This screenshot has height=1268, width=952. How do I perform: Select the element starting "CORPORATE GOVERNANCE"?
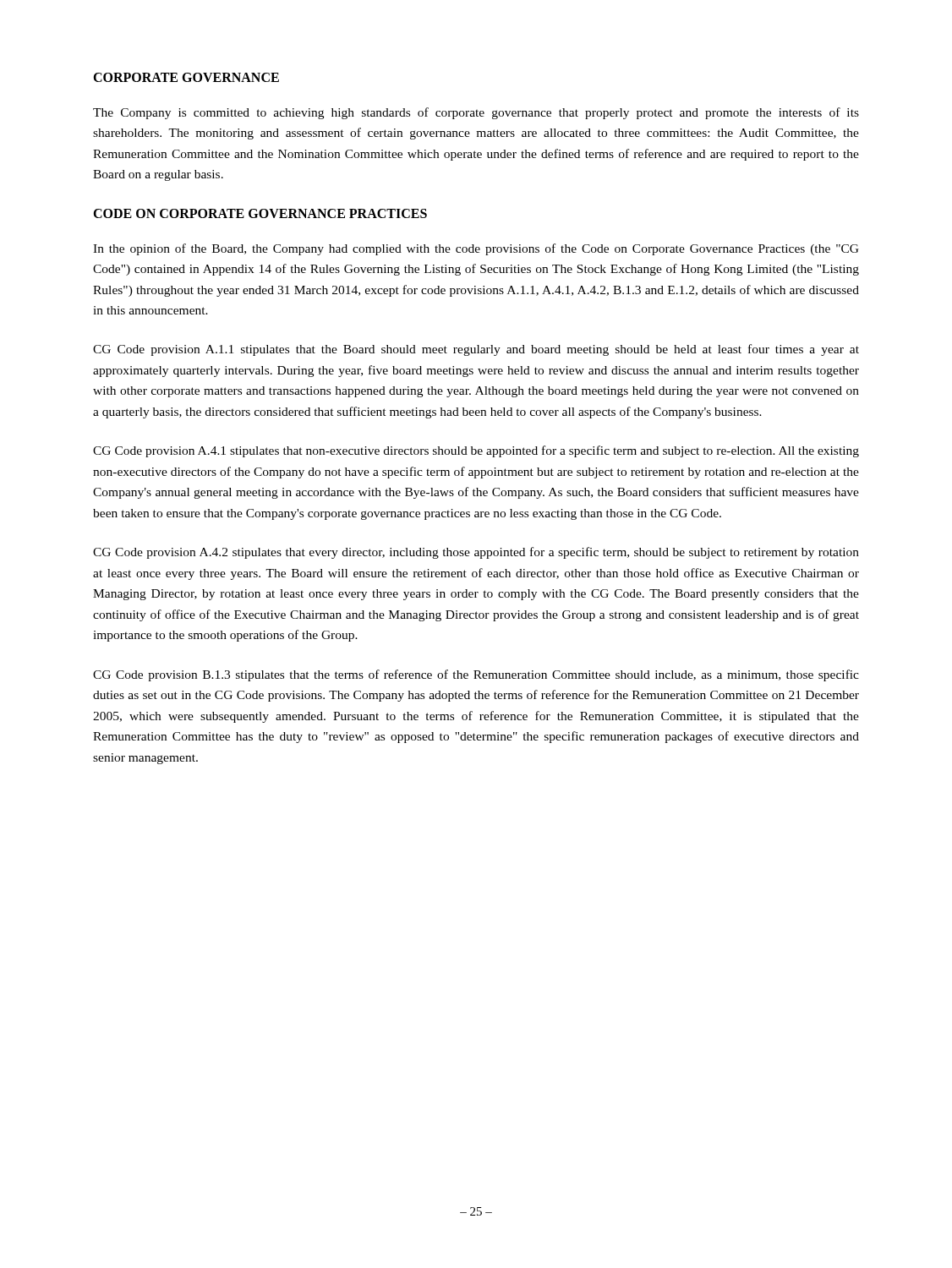pos(186,77)
